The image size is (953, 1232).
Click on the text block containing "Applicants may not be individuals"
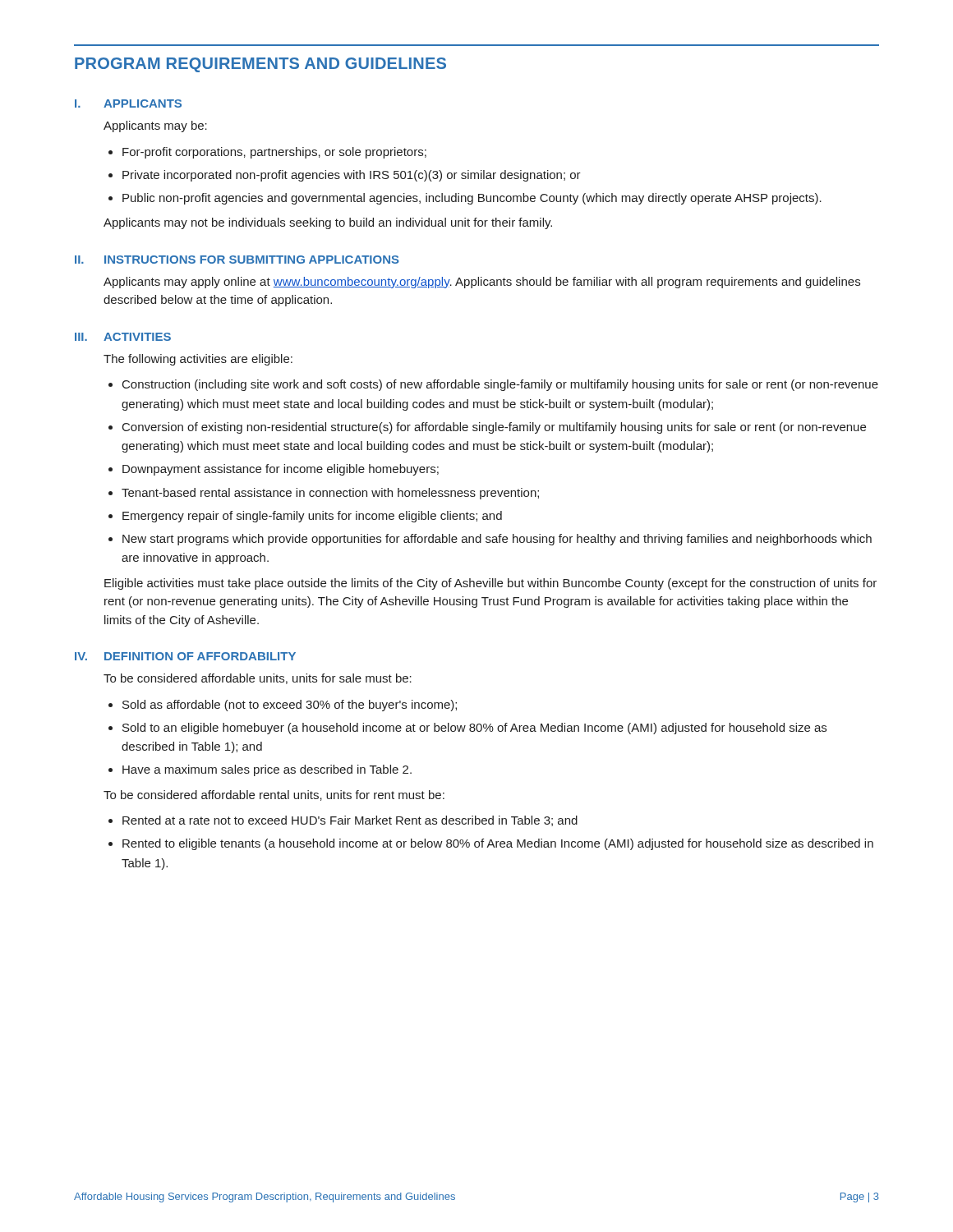(328, 222)
